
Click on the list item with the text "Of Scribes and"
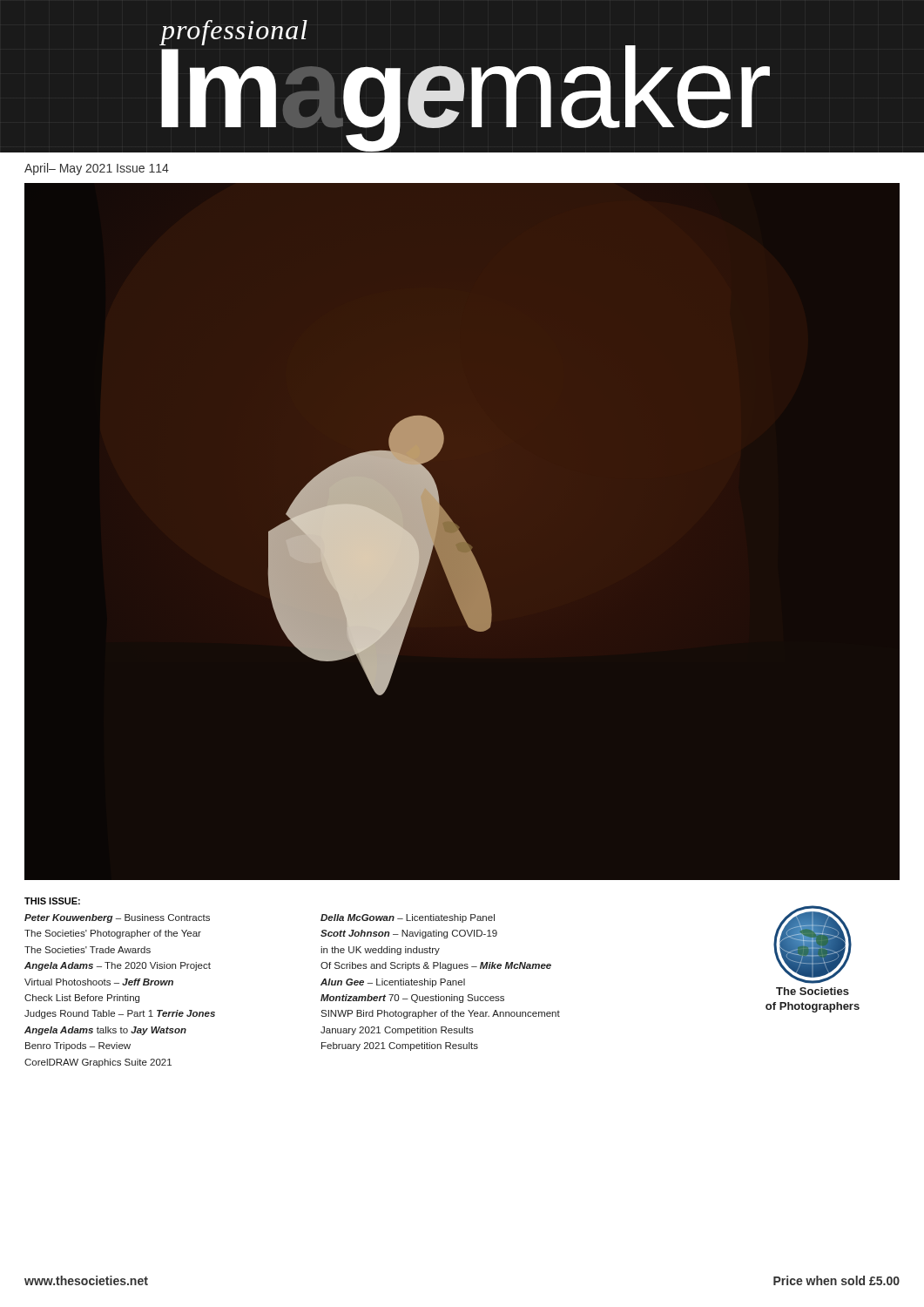pyautogui.click(x=436, y=966)
